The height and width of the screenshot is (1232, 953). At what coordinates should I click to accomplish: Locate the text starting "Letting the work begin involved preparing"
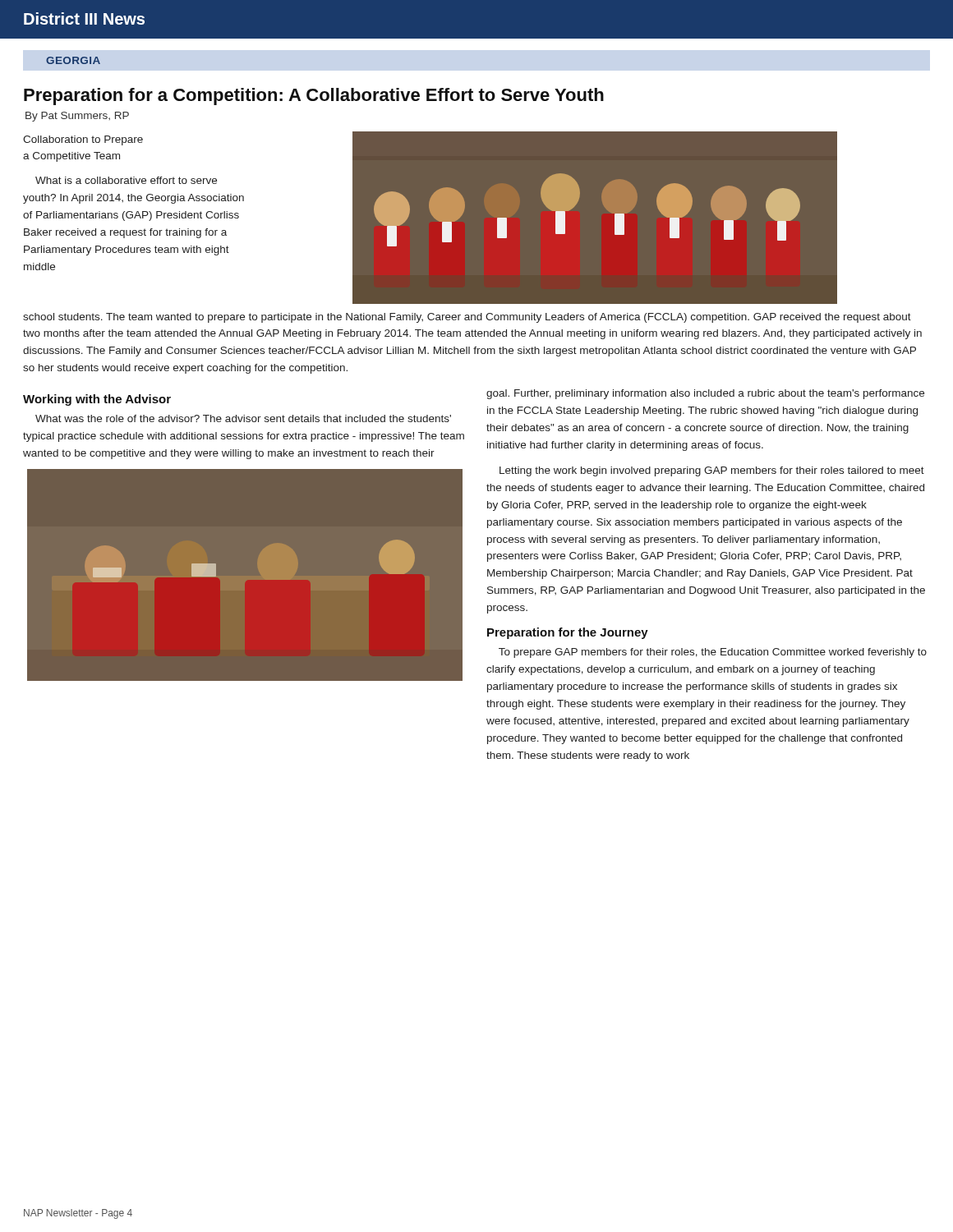(706, 539)
